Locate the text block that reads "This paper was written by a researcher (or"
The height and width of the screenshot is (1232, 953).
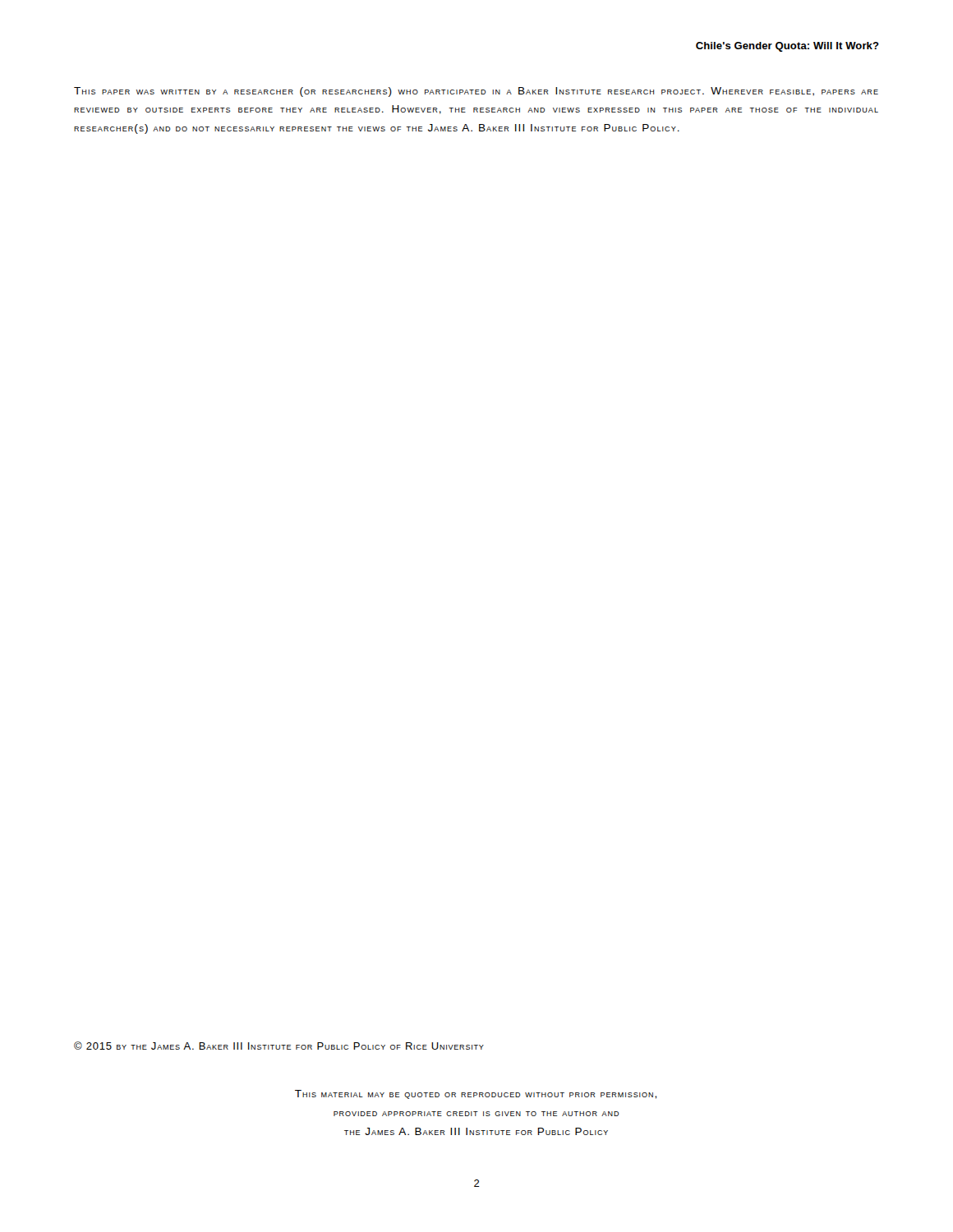point(476,109)
